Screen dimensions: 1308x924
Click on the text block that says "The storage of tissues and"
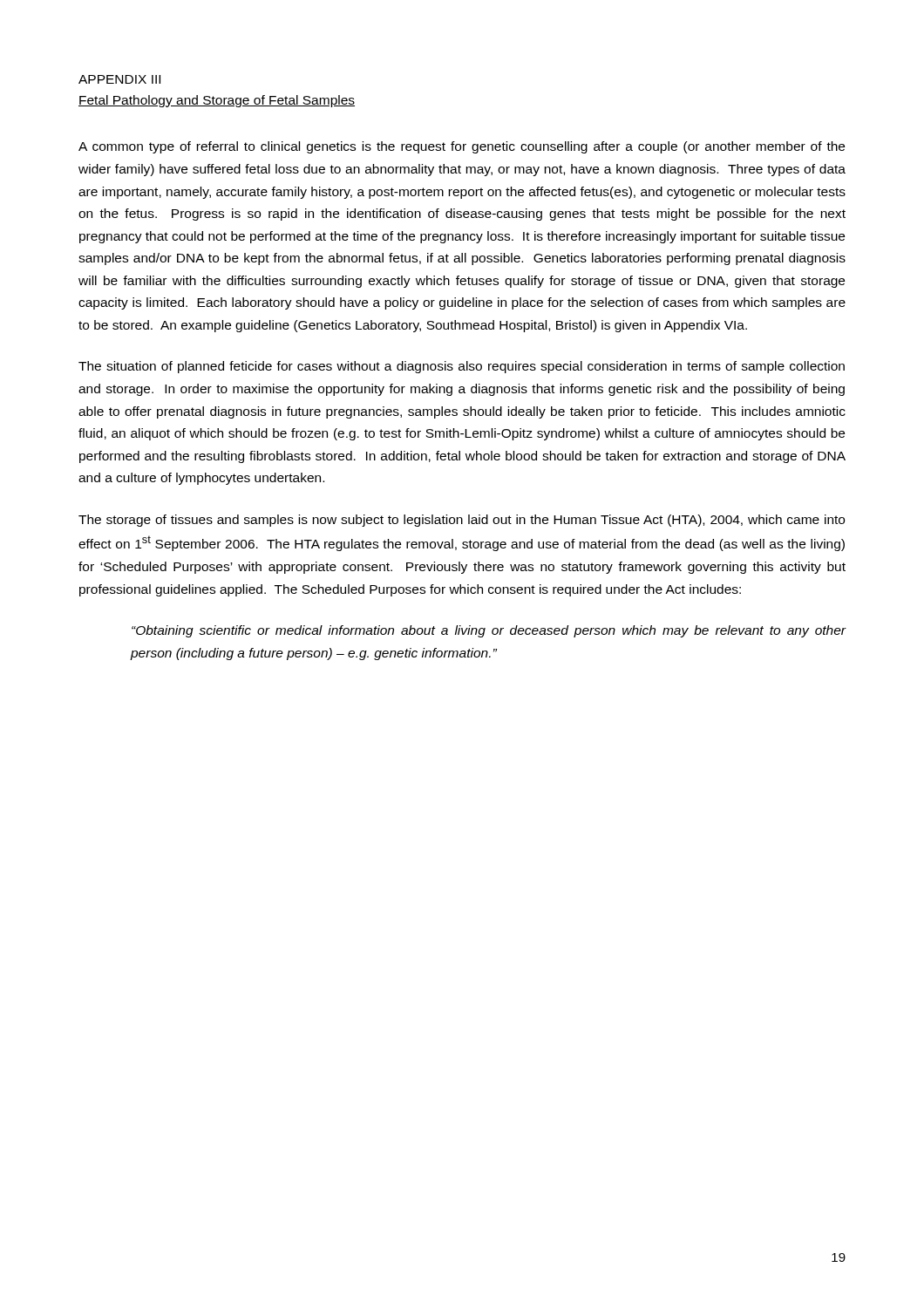[x=462, y=554]
